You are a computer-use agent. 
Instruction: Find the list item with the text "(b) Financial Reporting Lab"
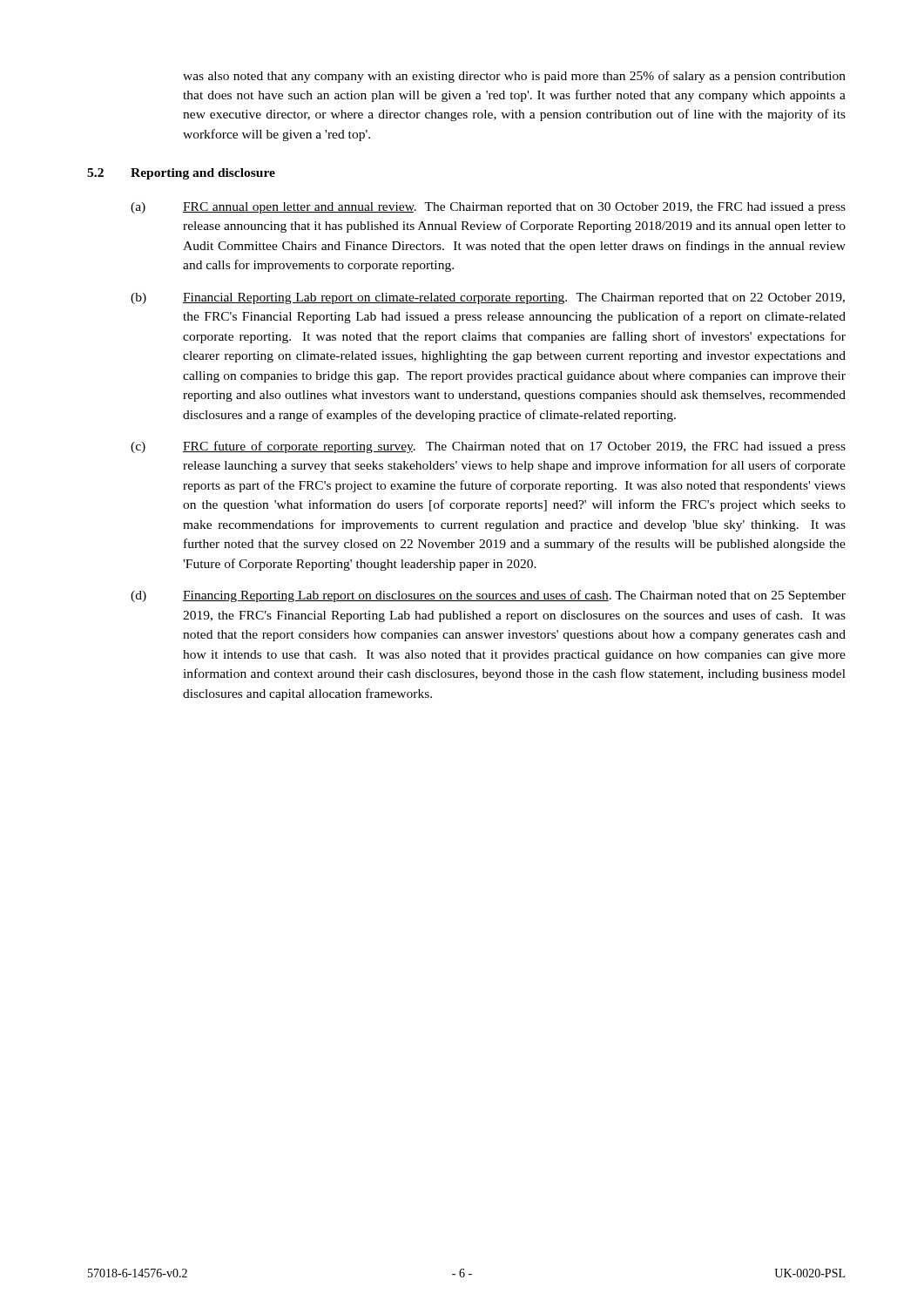tap(488, 356)
